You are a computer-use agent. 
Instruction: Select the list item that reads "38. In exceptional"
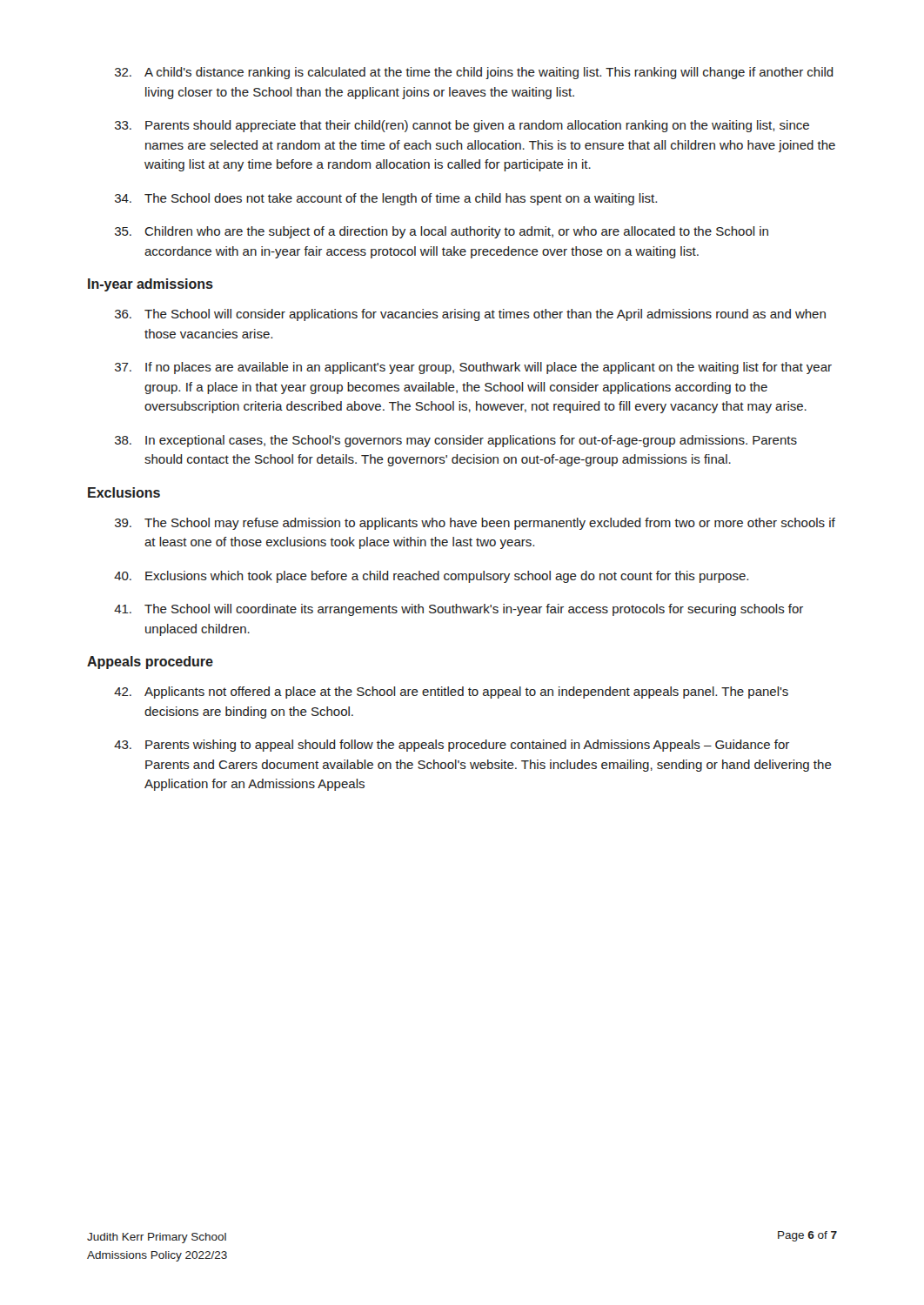tap(462, 450)
